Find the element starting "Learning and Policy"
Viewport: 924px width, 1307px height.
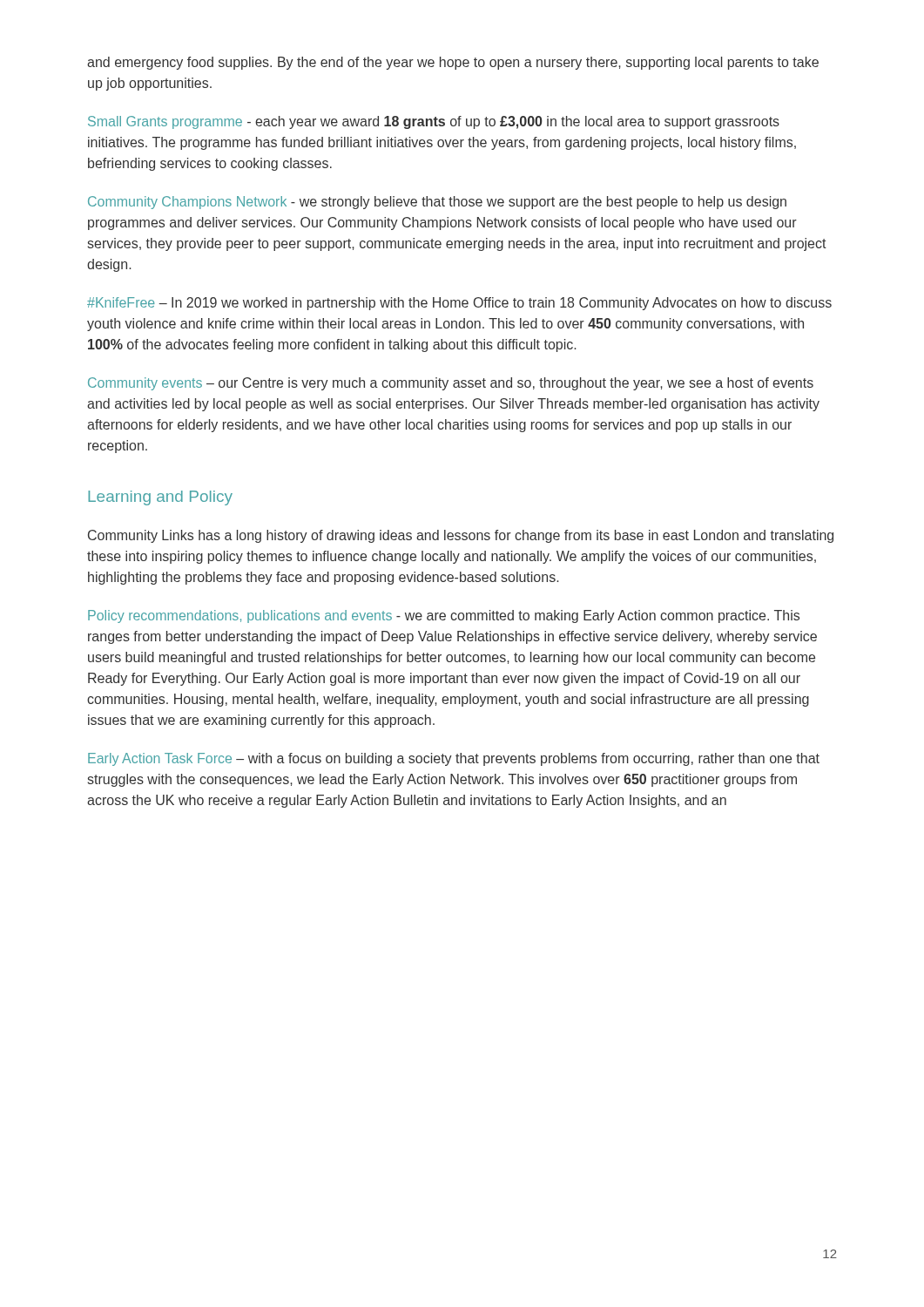[160, 496]
